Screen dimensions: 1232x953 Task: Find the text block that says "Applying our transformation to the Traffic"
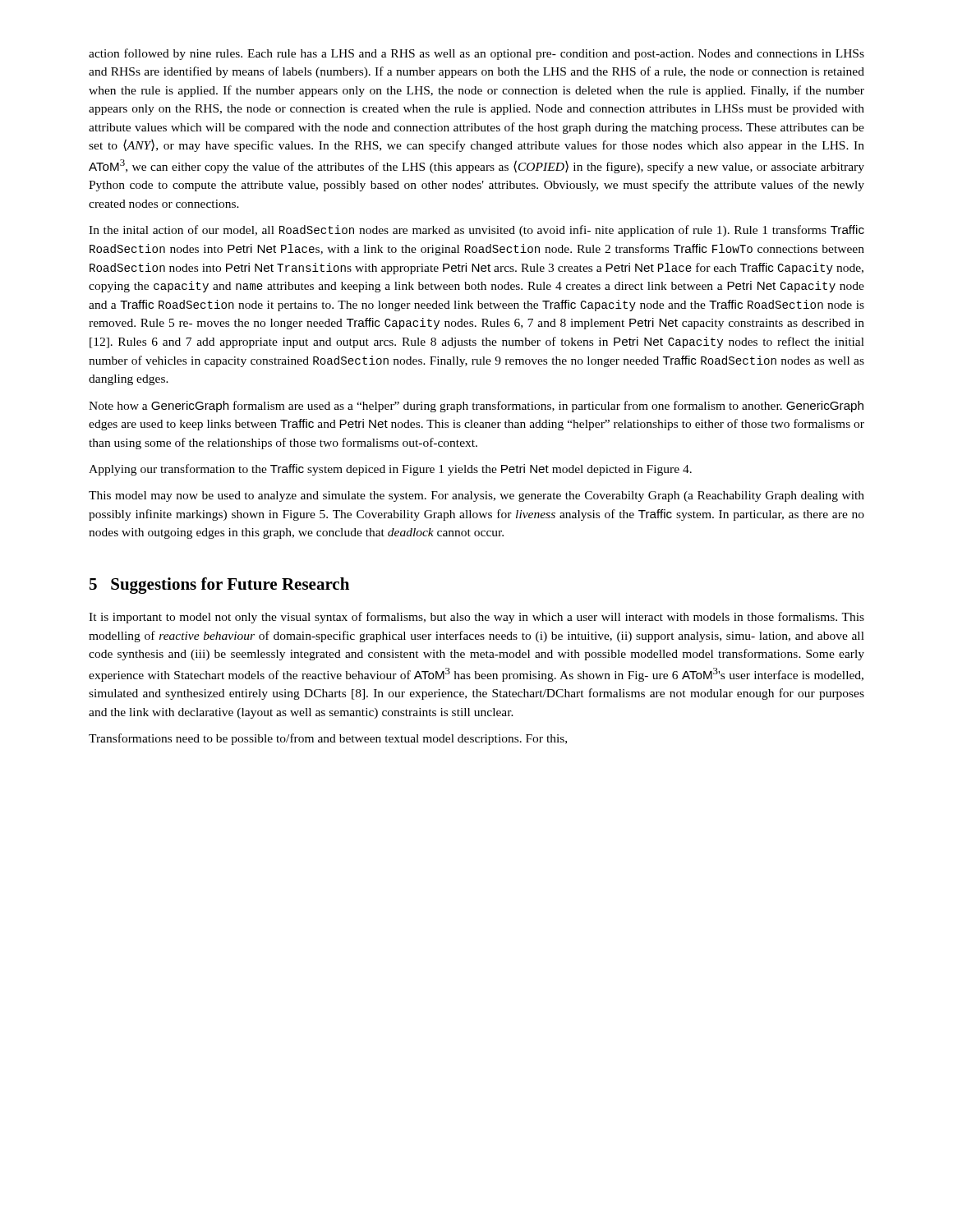coord(476,469)
